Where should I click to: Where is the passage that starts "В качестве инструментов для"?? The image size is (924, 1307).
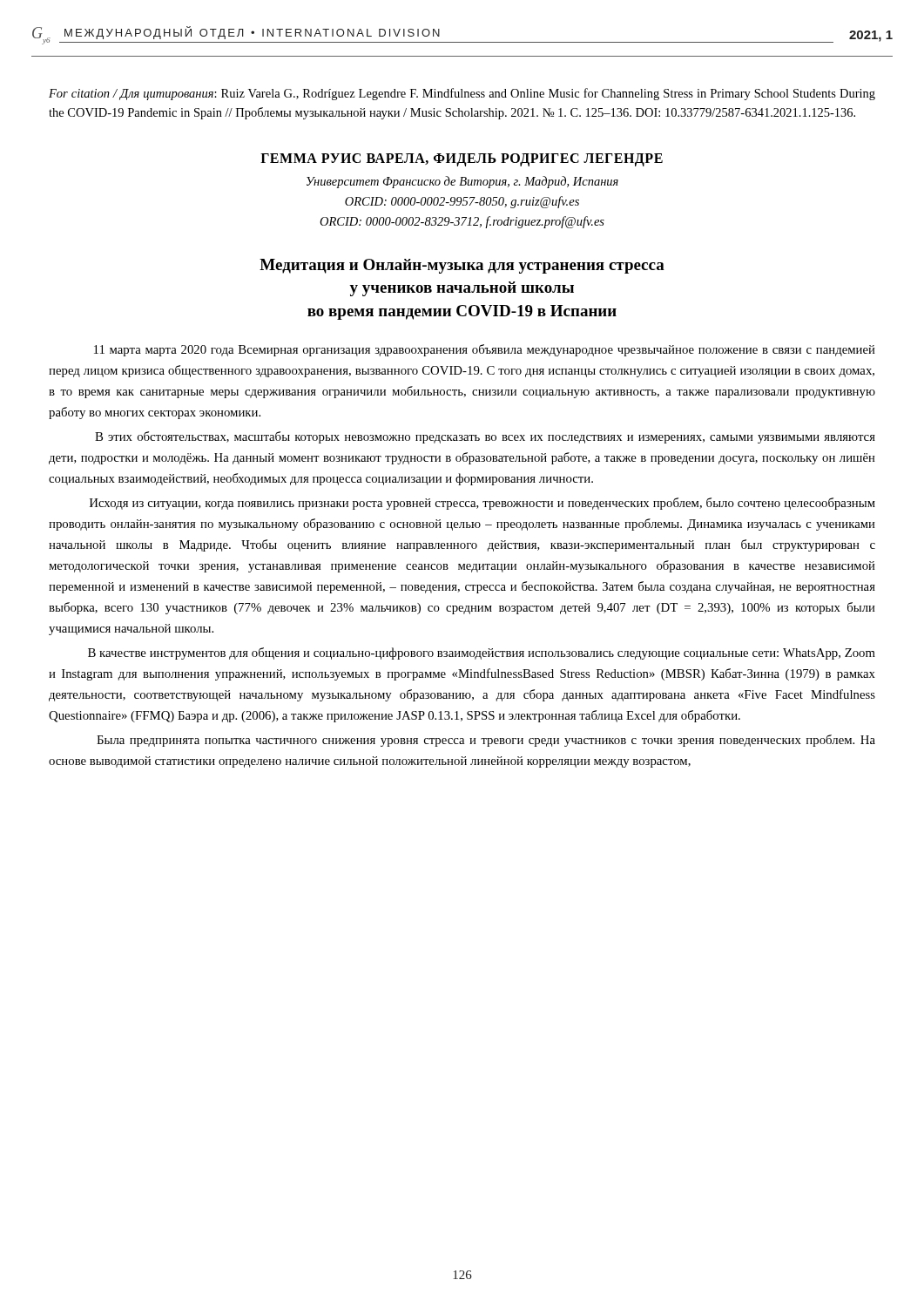click(x=462, y=685)
